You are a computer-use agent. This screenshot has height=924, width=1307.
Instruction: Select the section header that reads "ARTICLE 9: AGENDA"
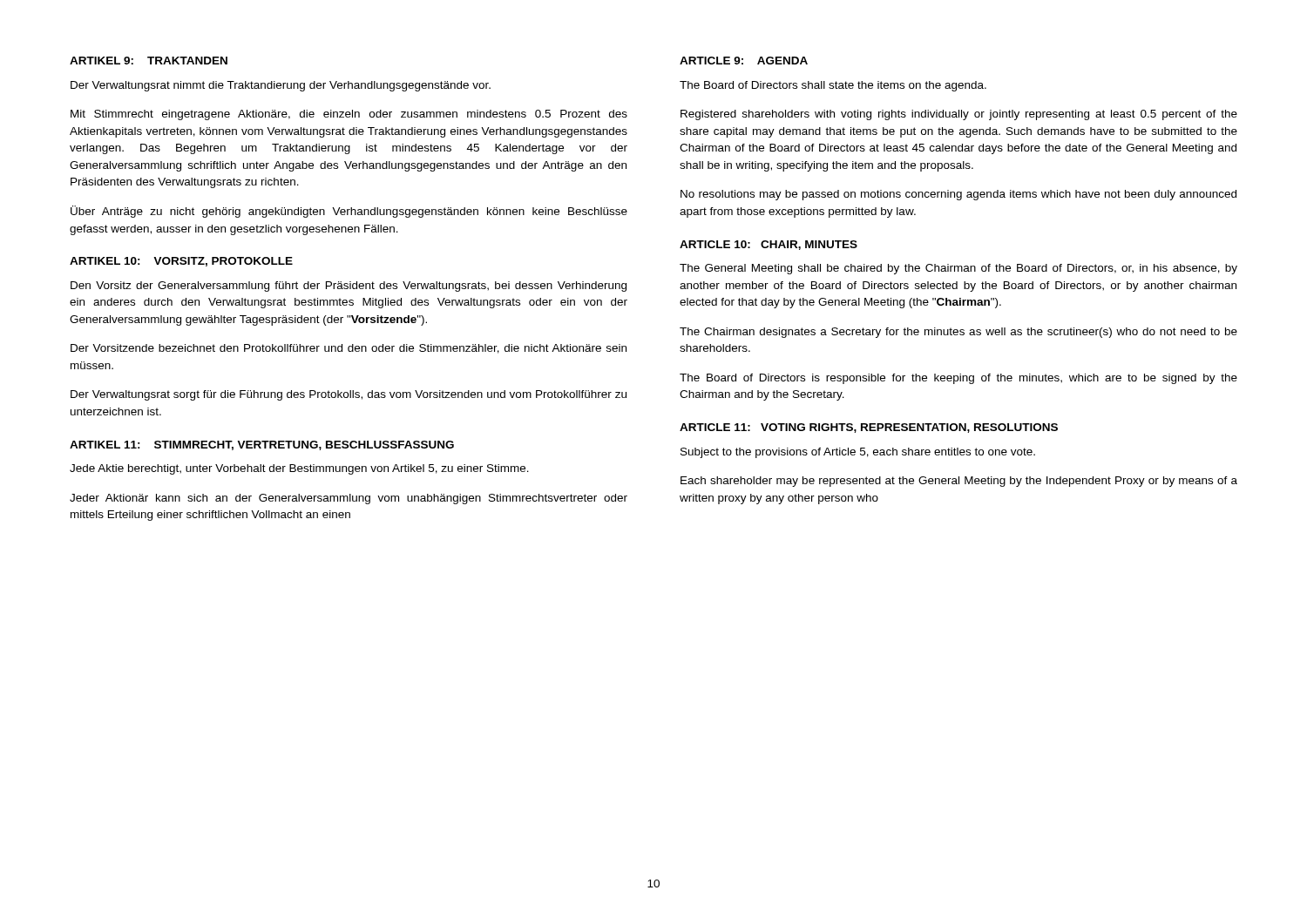pyautogui.click(x=744, y=61)
